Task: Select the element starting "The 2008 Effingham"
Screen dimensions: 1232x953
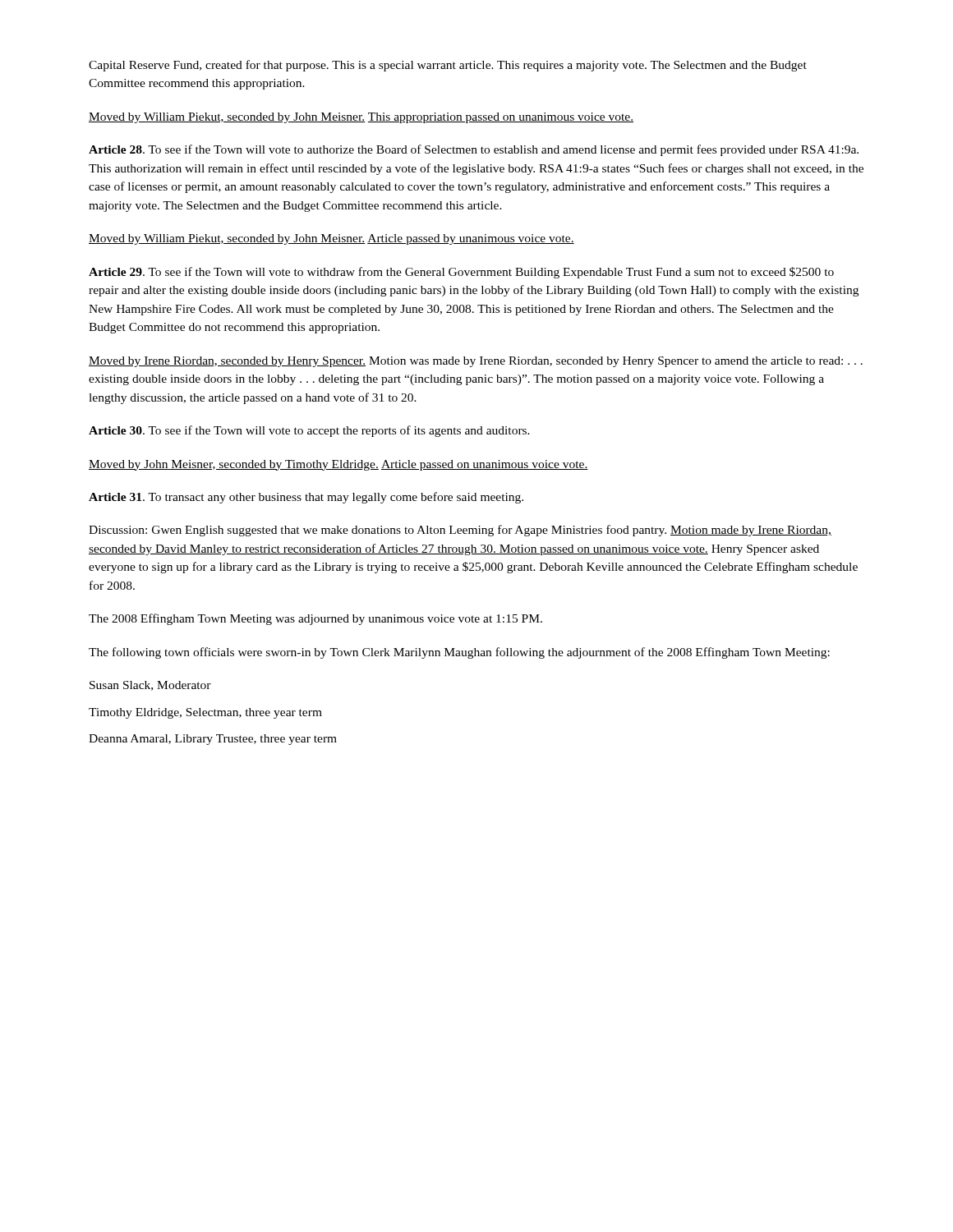Action: tap(316, 618)
